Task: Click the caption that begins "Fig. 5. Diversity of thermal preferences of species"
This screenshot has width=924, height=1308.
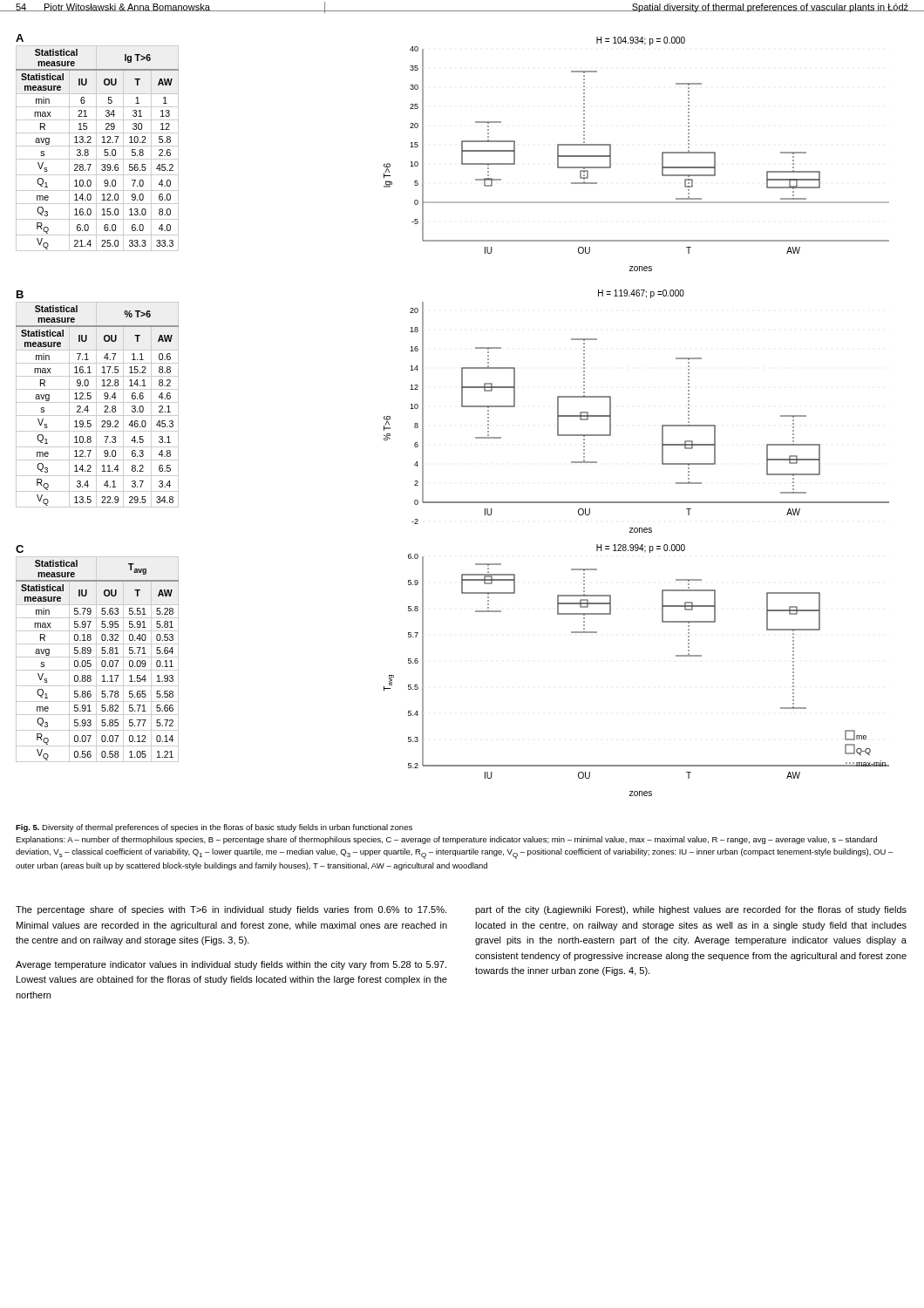Action: coord(454,846)
